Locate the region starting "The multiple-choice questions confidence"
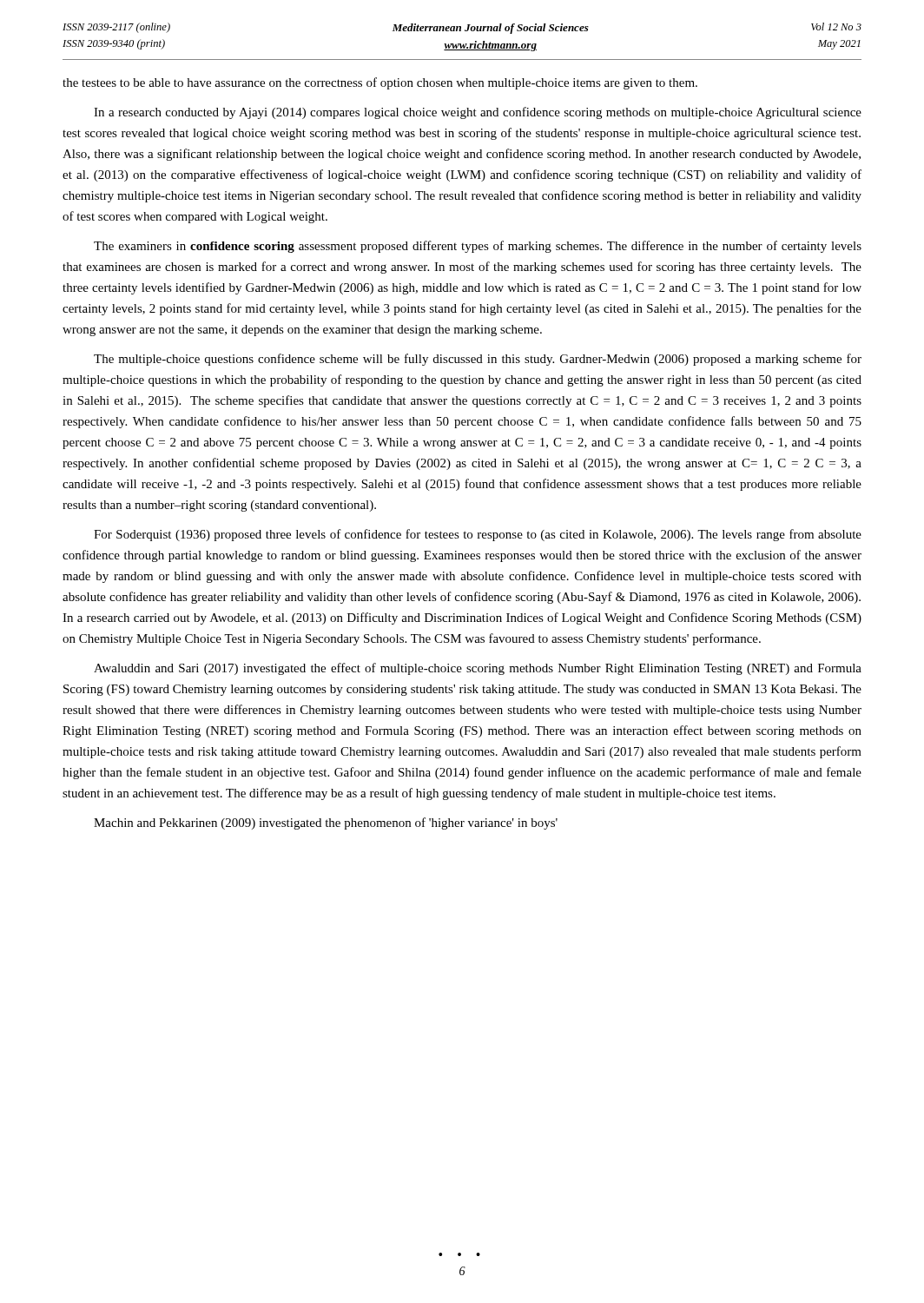This screenshot has width=924, height=1303. (462, 432)
